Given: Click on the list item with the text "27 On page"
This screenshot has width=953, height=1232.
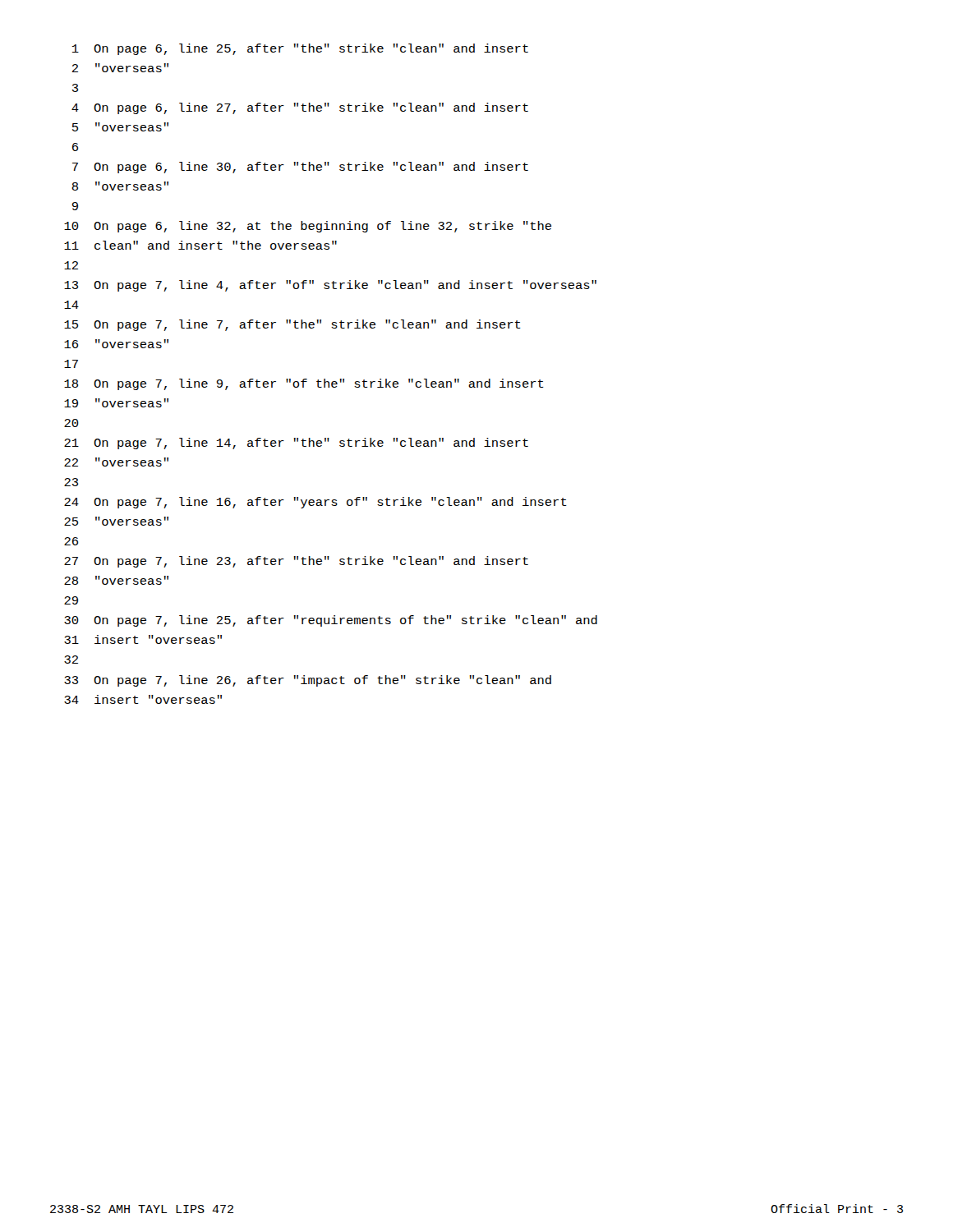Looking at the screenshot, I should [476, 562].
